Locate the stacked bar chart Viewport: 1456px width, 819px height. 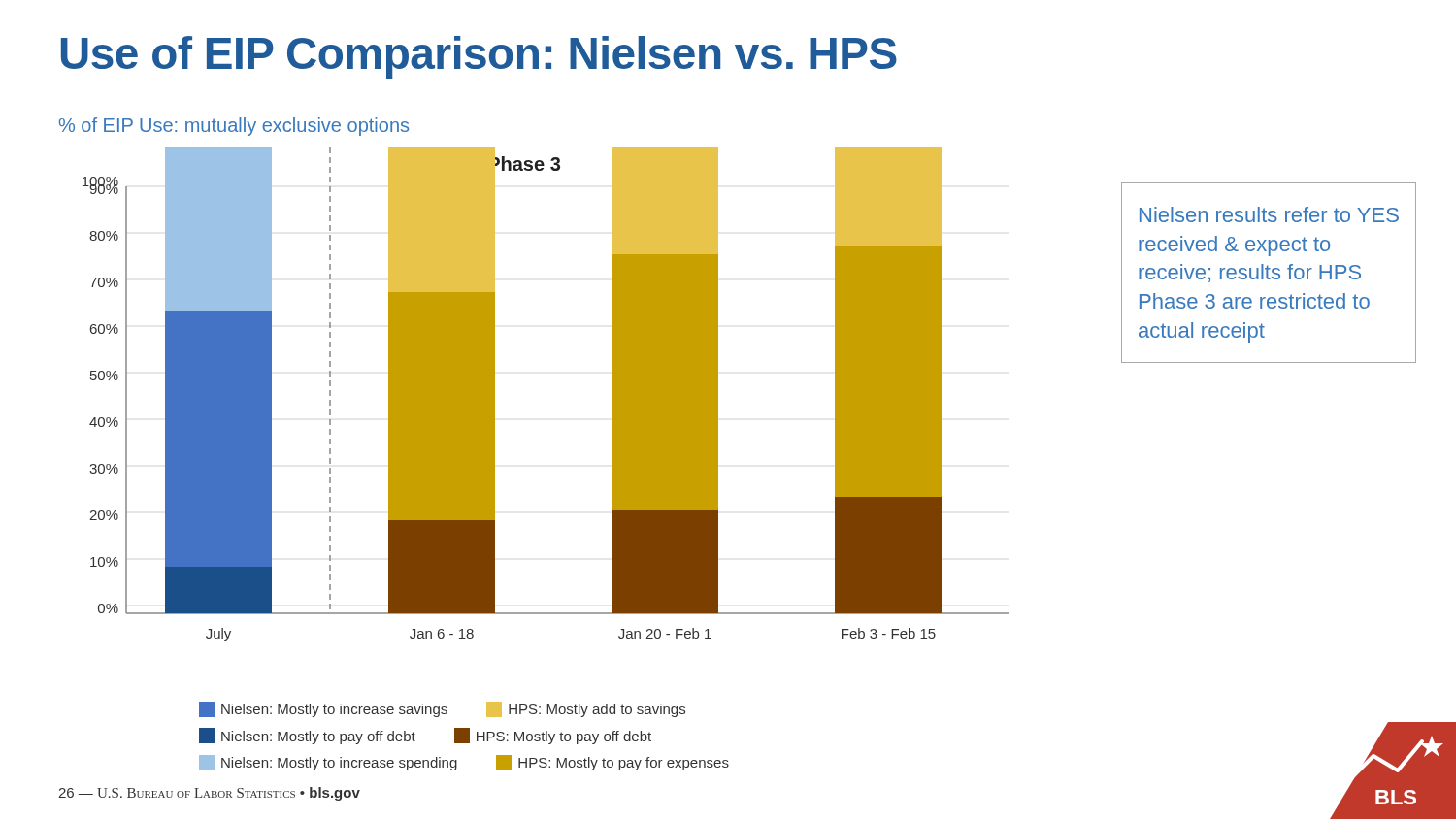[582, 430]
